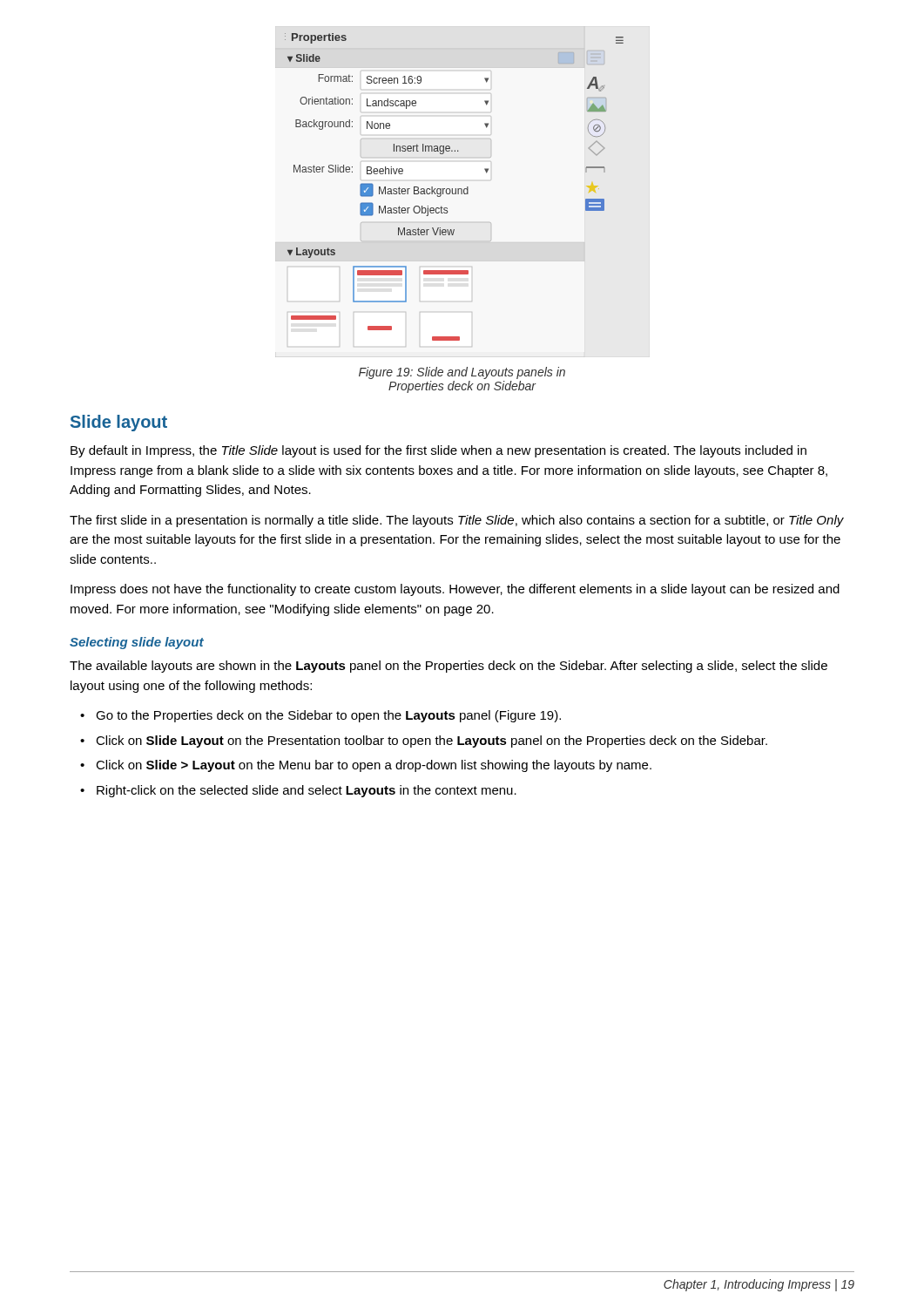Navigate to the region starting "Selecting slide layout"
The height and width of the screenshot is (1307, 924).
tap(136, 642)
